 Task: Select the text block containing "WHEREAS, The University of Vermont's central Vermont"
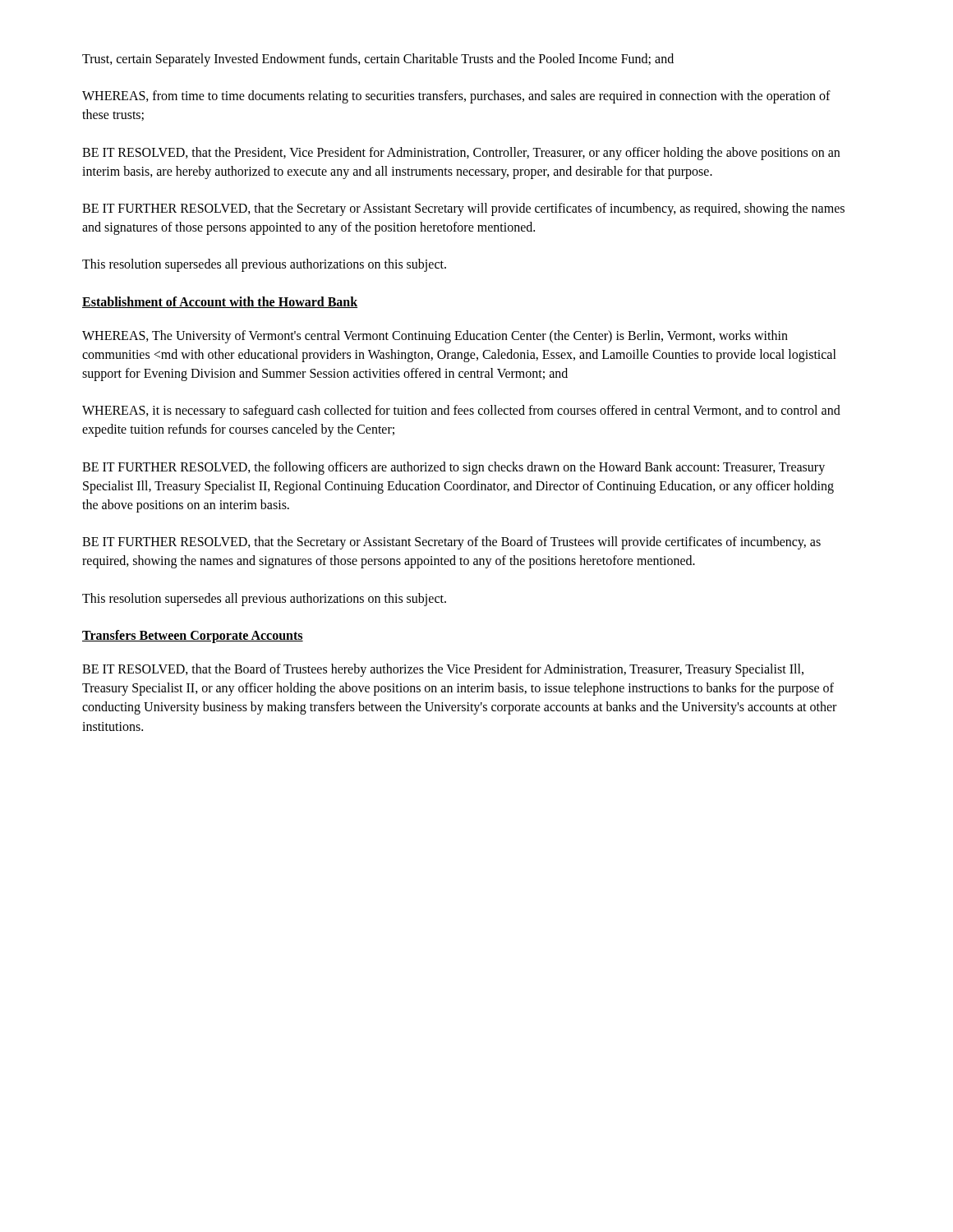(459, 354)
